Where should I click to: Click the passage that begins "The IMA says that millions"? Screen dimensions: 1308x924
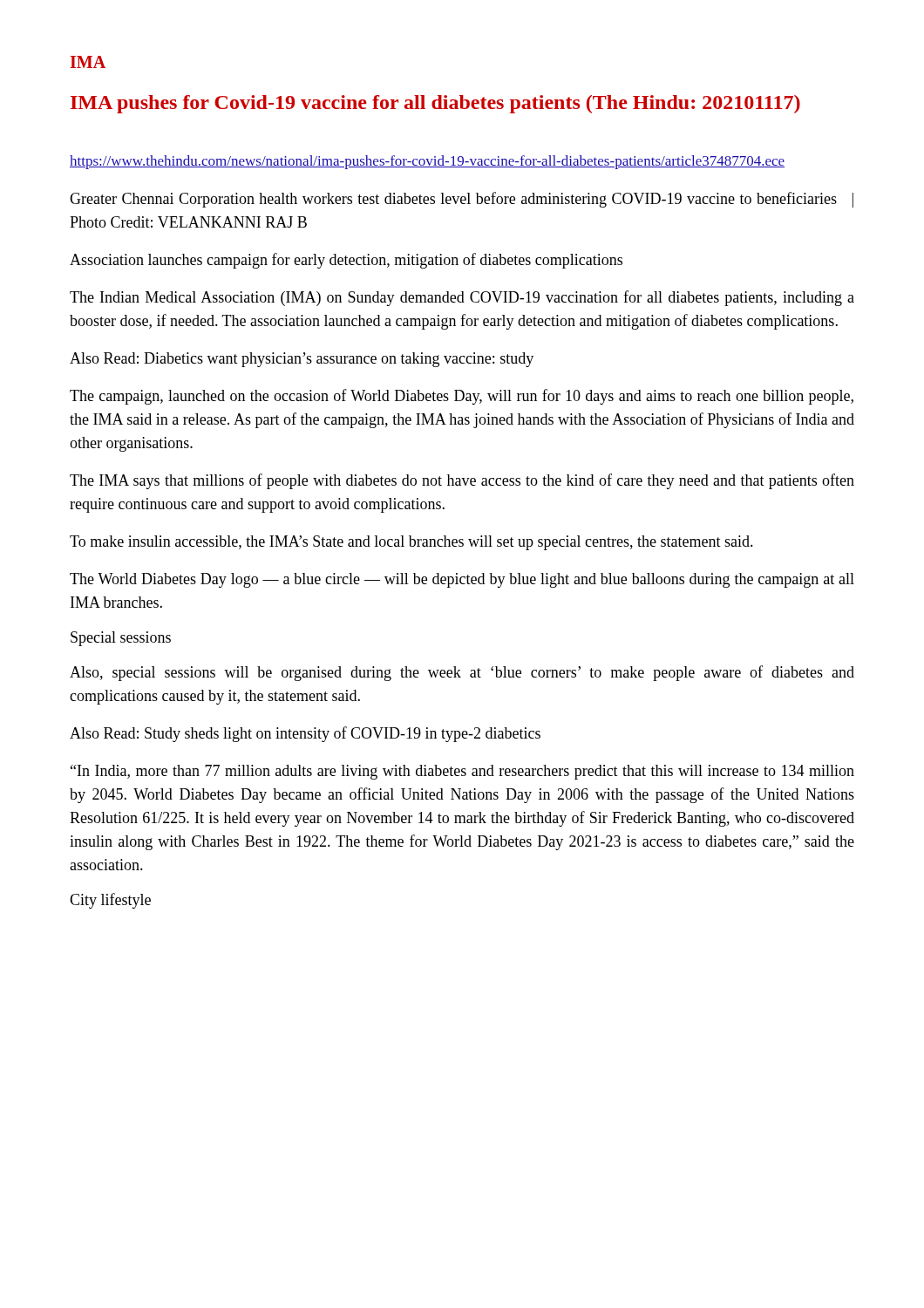pyautogui.click(x=462, y=492)
